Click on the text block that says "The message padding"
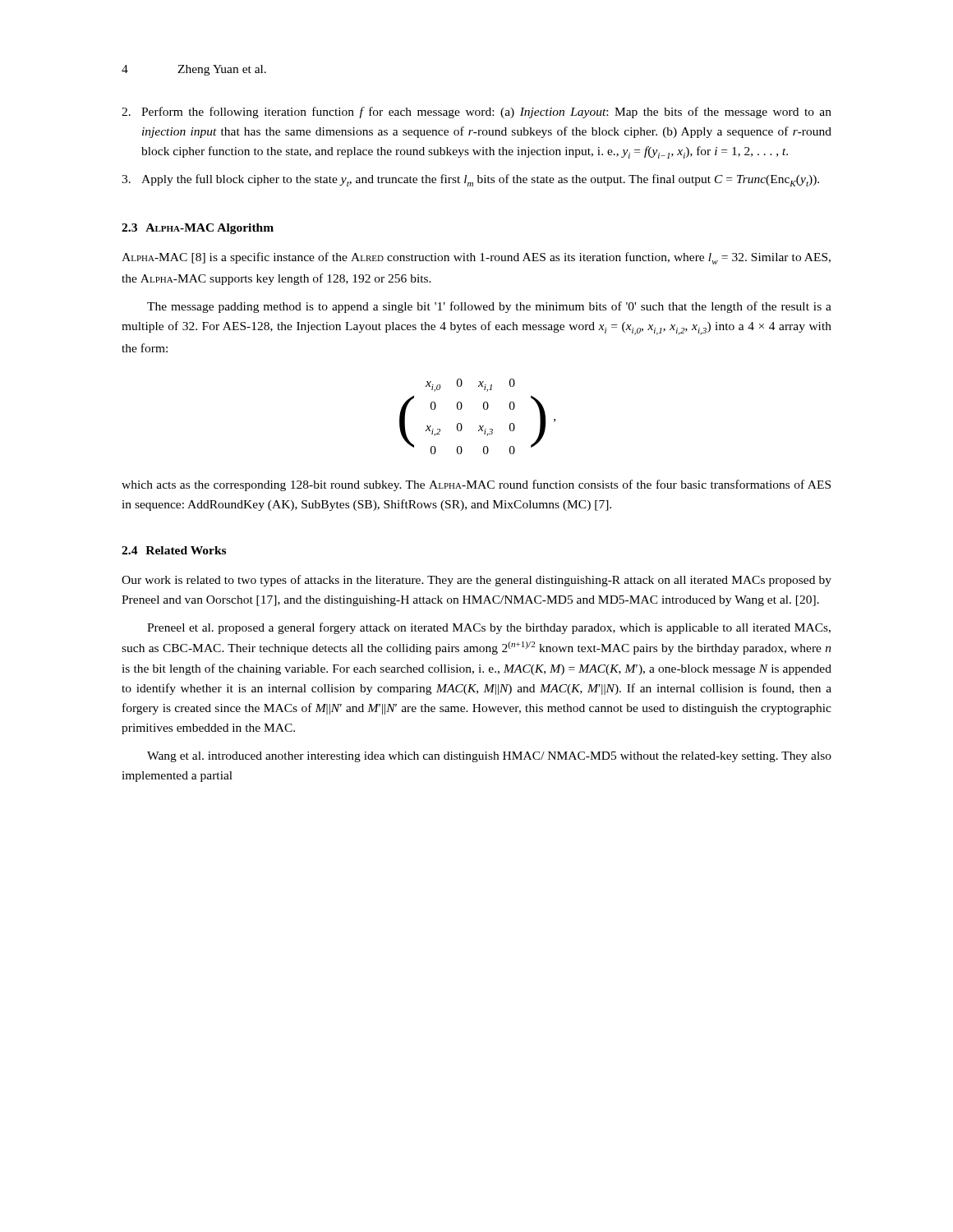The width and height of the screenshot is (953, 1232). click(x=476, y=327)
